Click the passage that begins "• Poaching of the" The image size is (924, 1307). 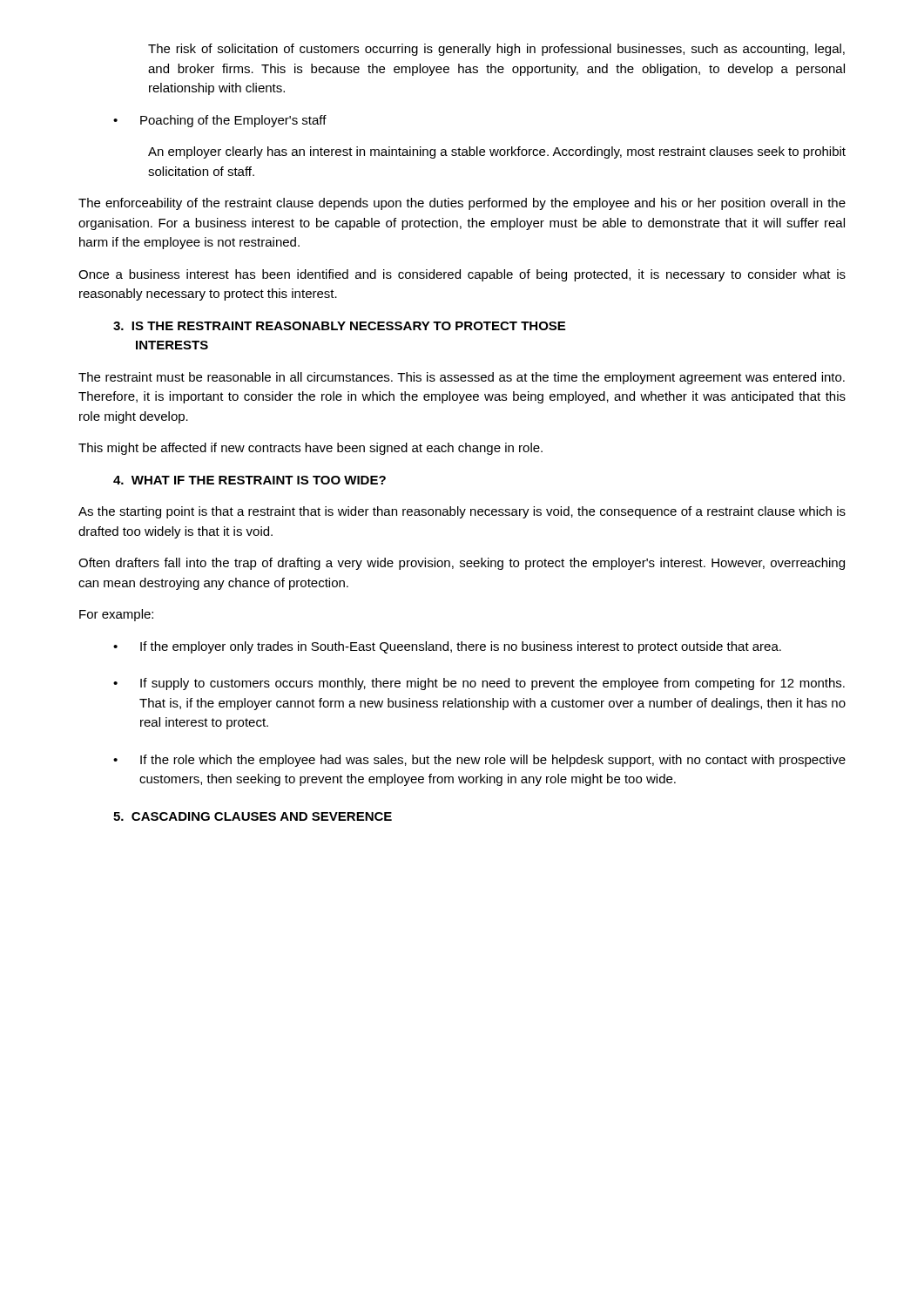click(x=220, y=121)
